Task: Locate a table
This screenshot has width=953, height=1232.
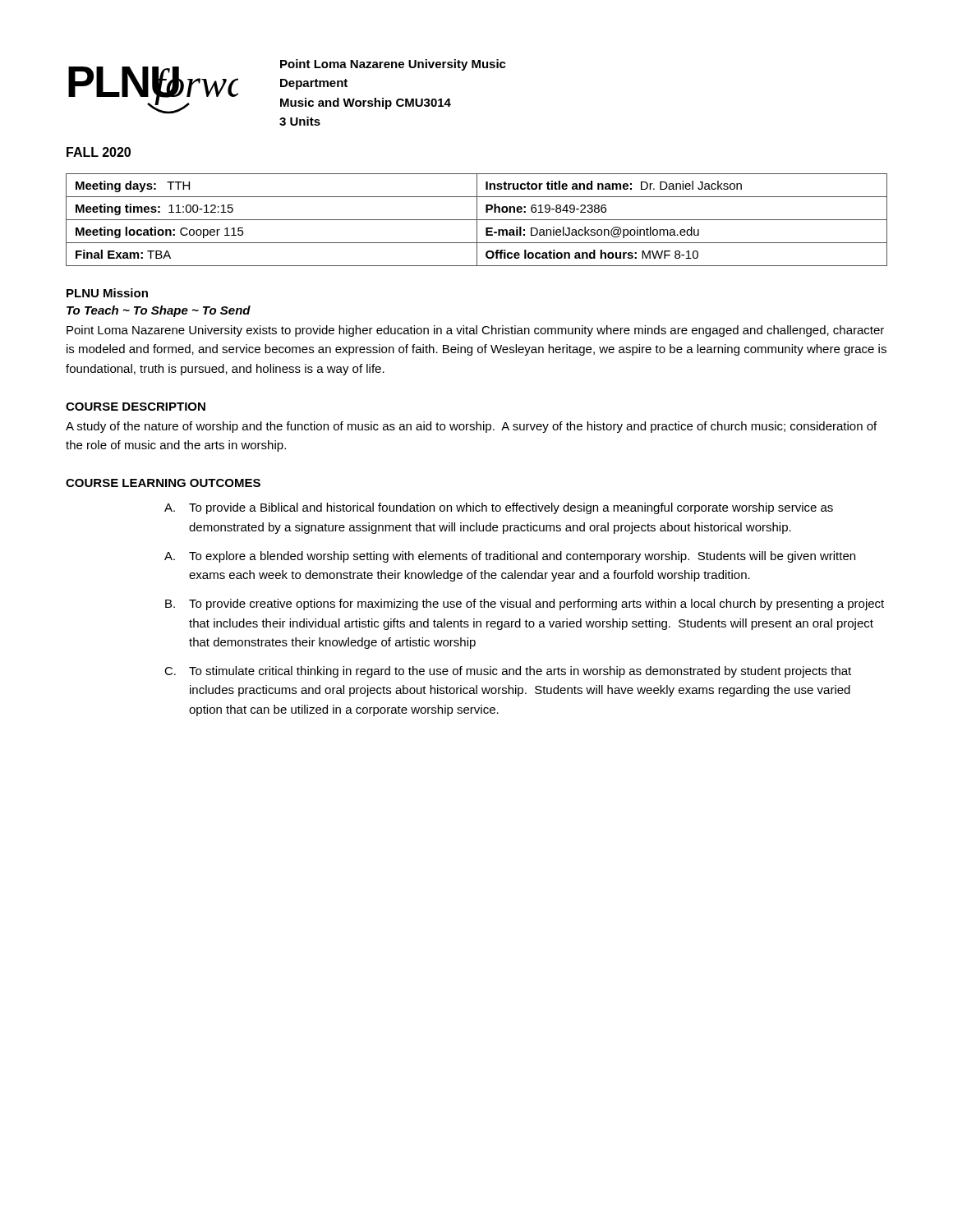Action: click(476, 220)
